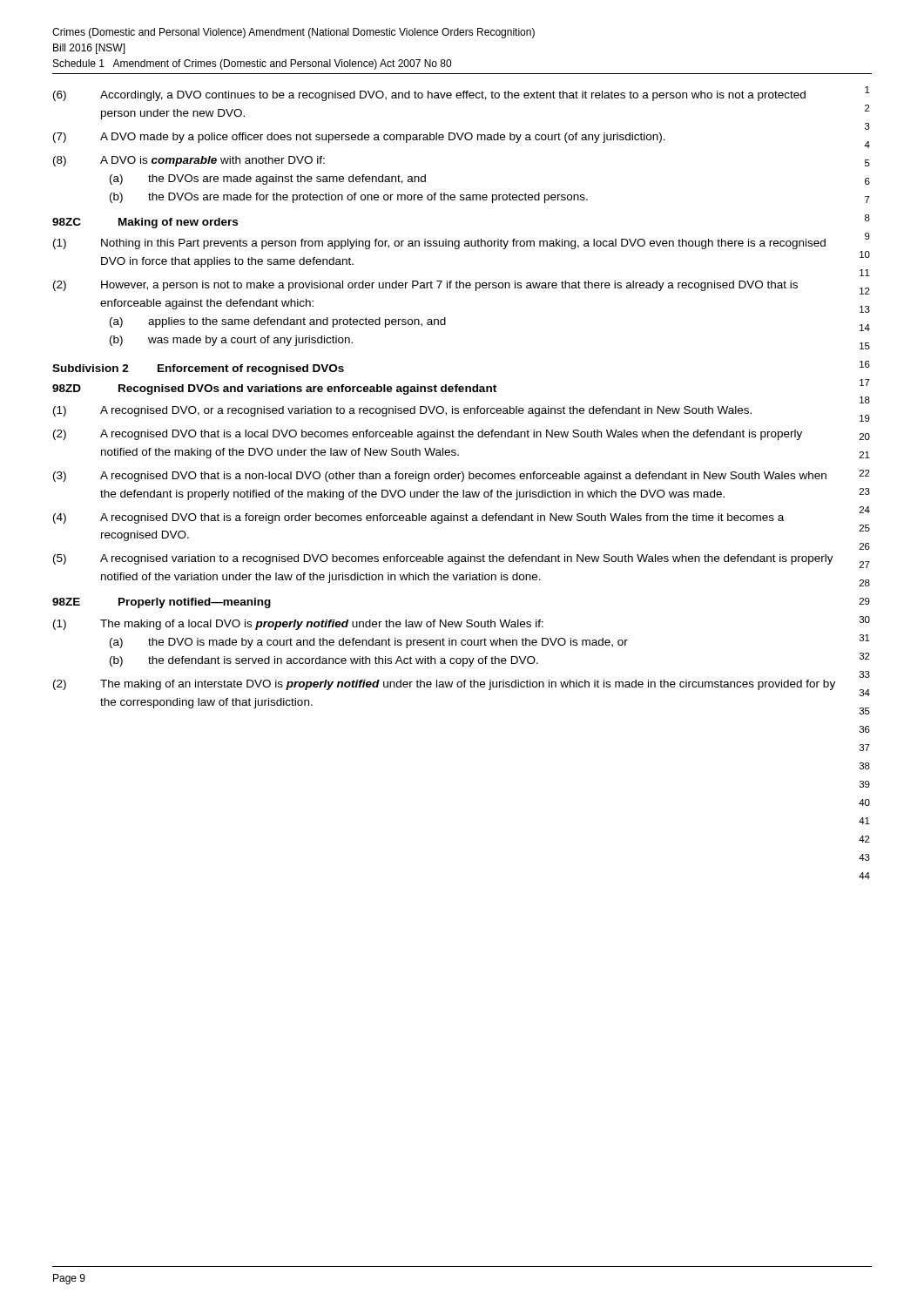Click where it says "98ZC Making of new orders"
Screen dimensions: 1307x924
click(145, 223)
